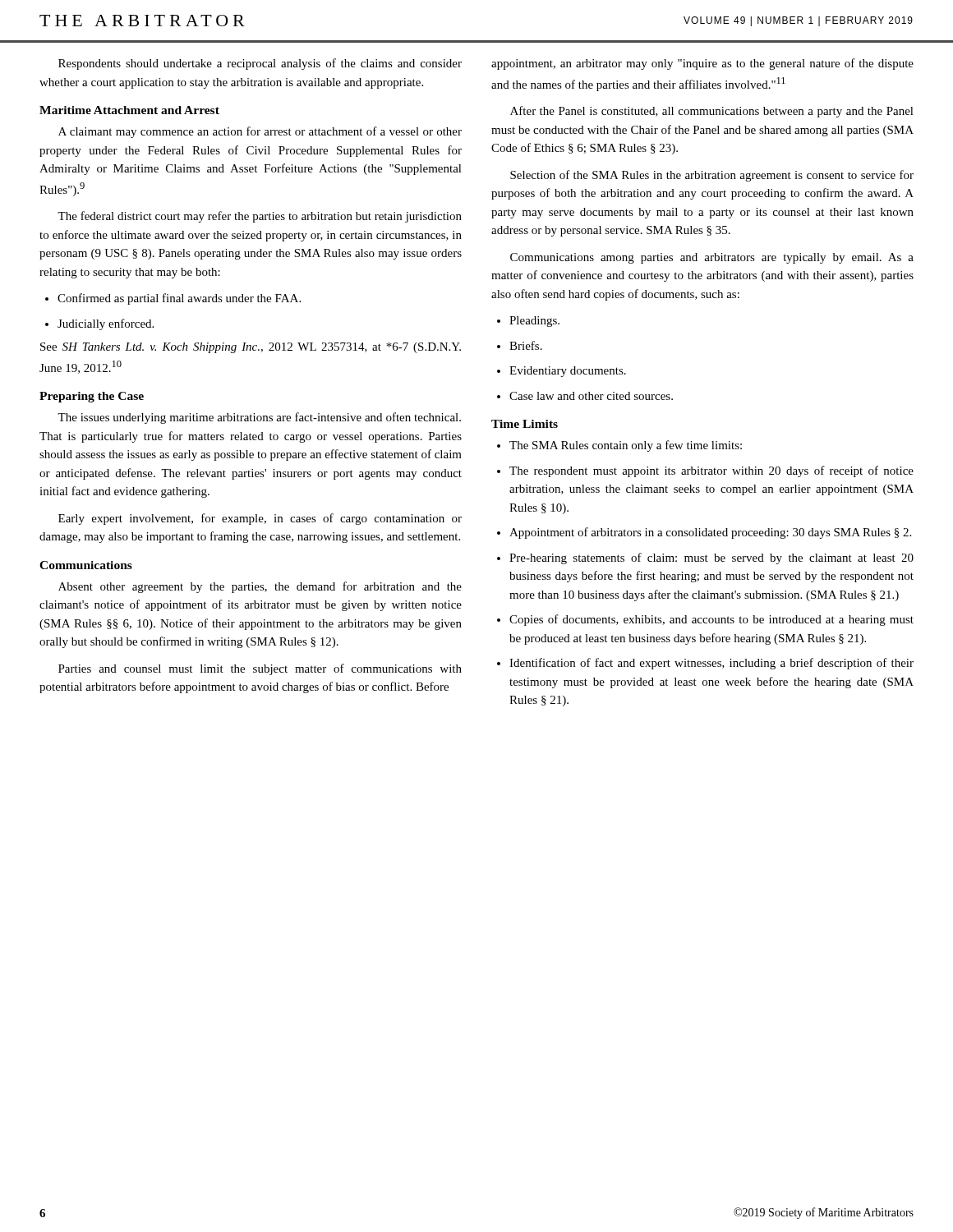Screen dimensions: 1232x953
Task: Find the text block that reads "appointment, an arbitrator may only "inquire"
Action: pyautogui.click(x=702, y=74)
